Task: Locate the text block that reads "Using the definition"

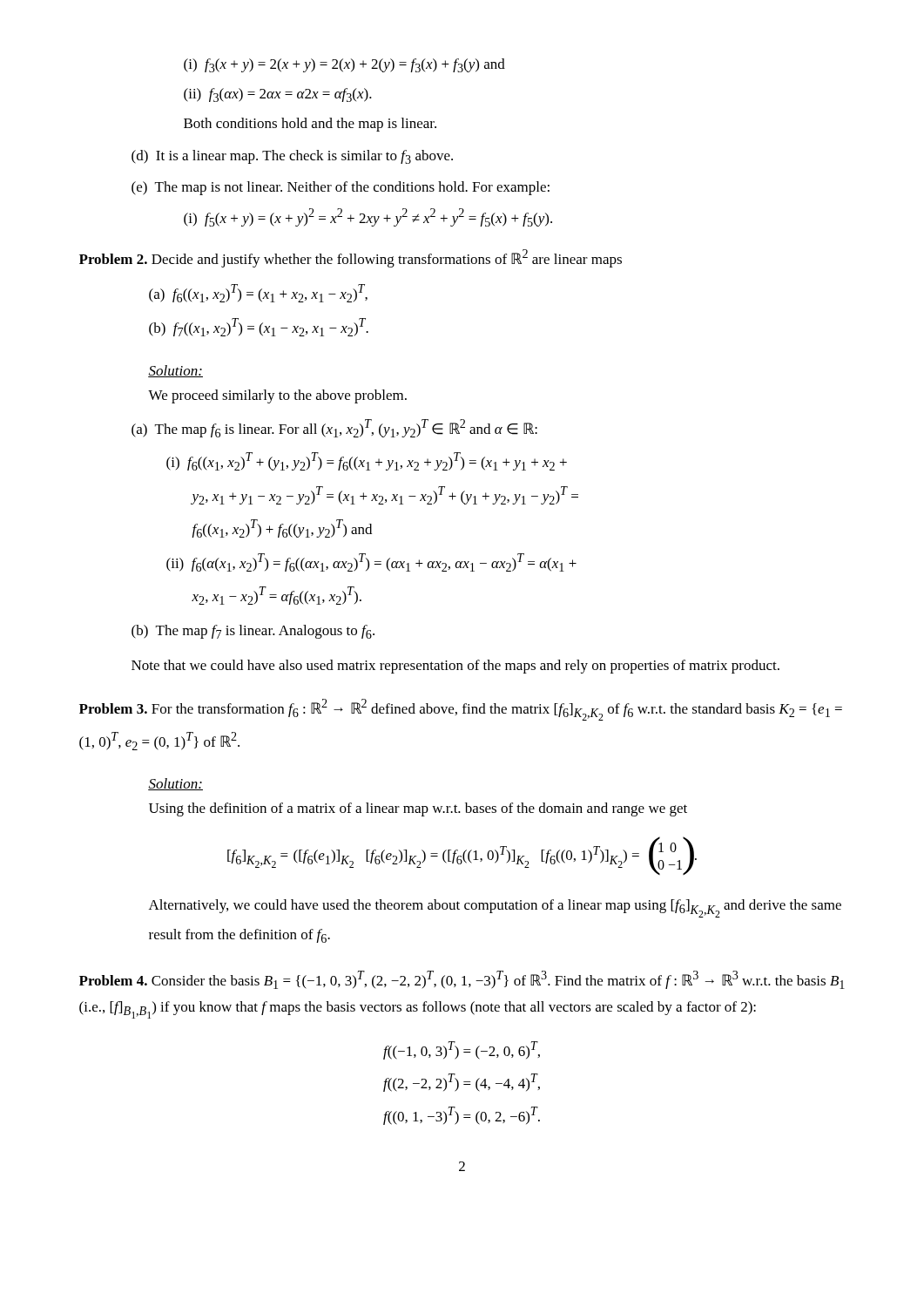Action: pyautogui.click(x=418, y=808)
